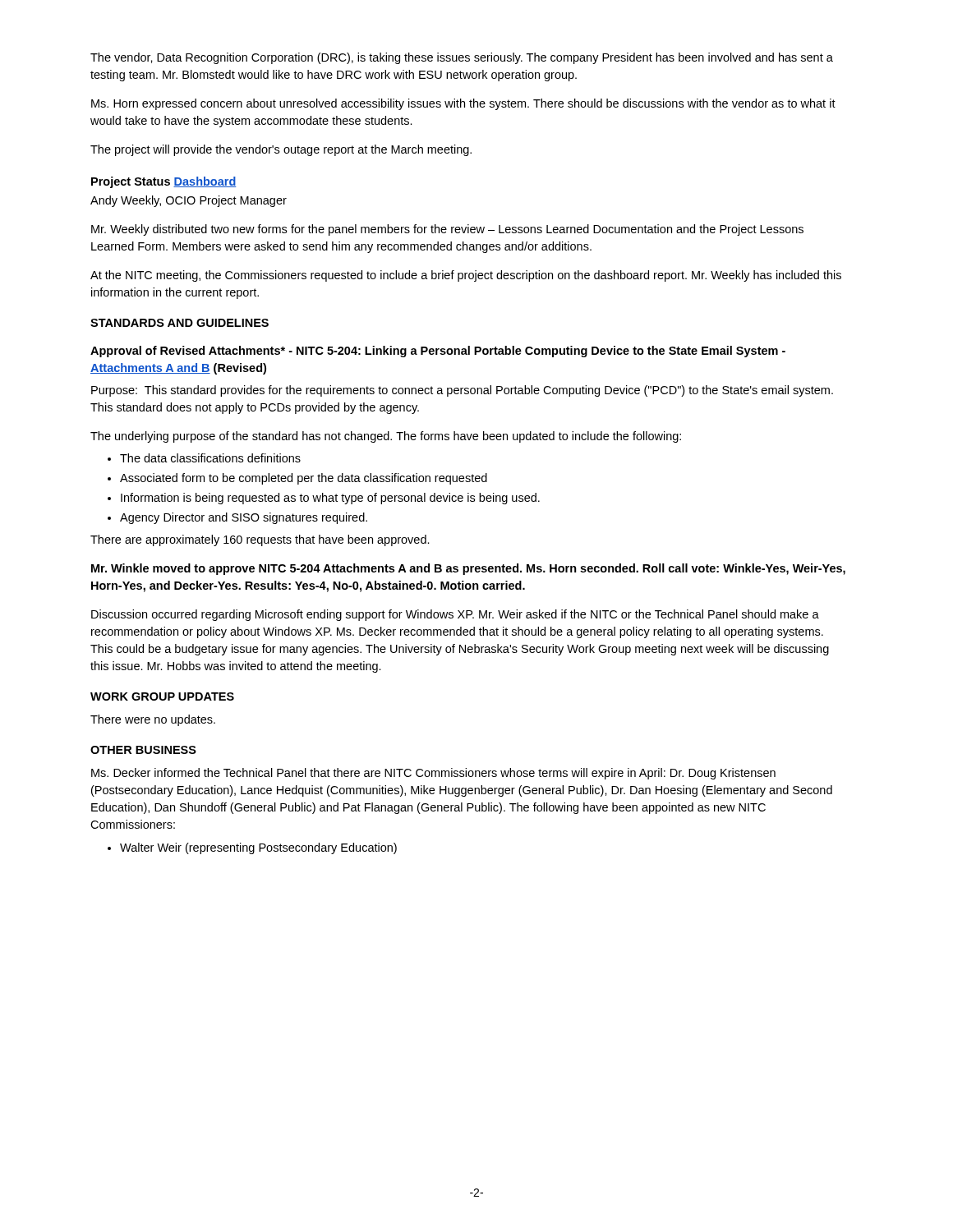Navigate to the passage starting "The project will provide the"
Viewport: 953px width, 1232px height.
282,150
